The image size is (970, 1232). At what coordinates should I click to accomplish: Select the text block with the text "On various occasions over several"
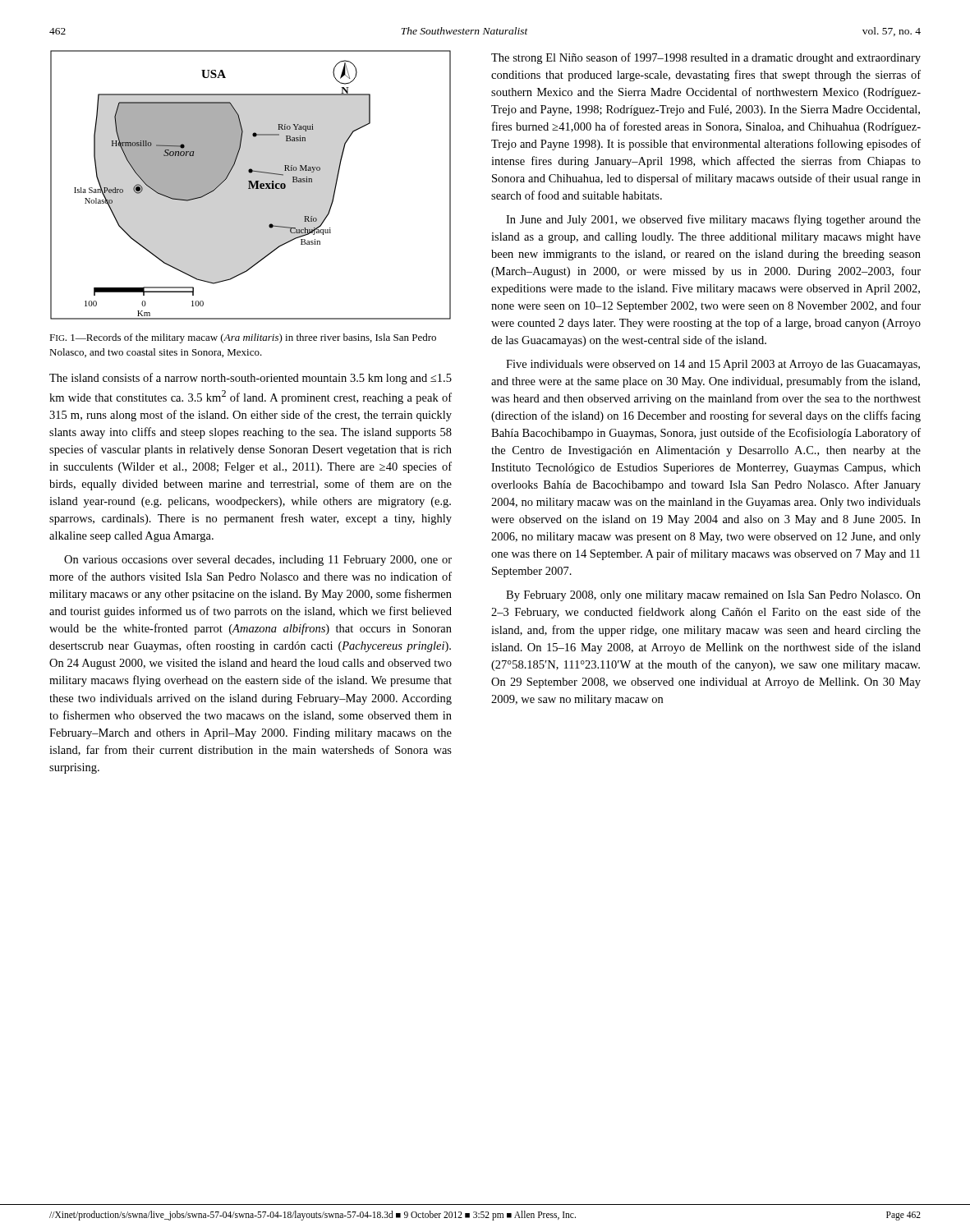251,664
